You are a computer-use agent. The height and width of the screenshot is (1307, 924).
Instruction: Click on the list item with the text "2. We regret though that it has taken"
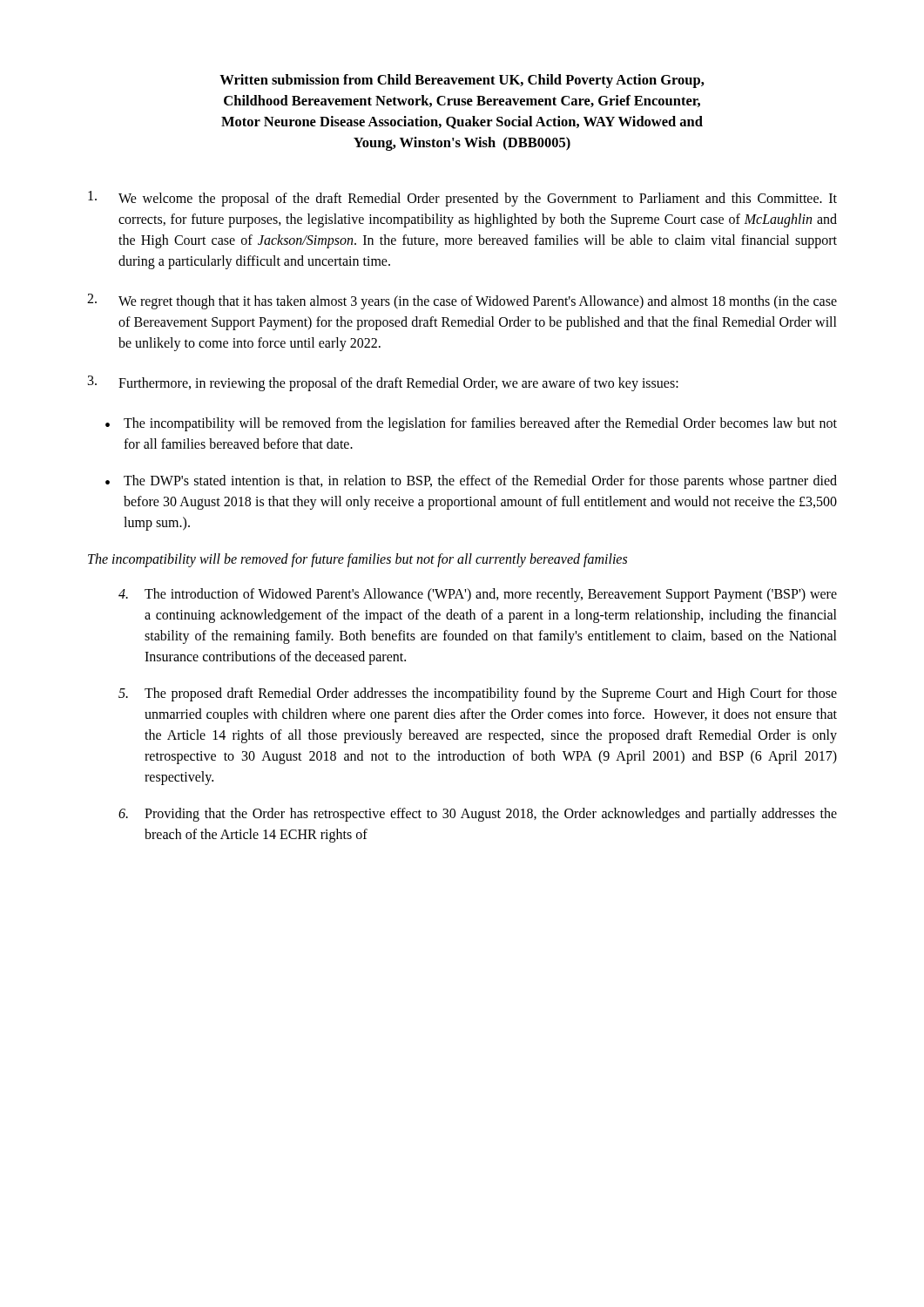(x=462, y=322)
